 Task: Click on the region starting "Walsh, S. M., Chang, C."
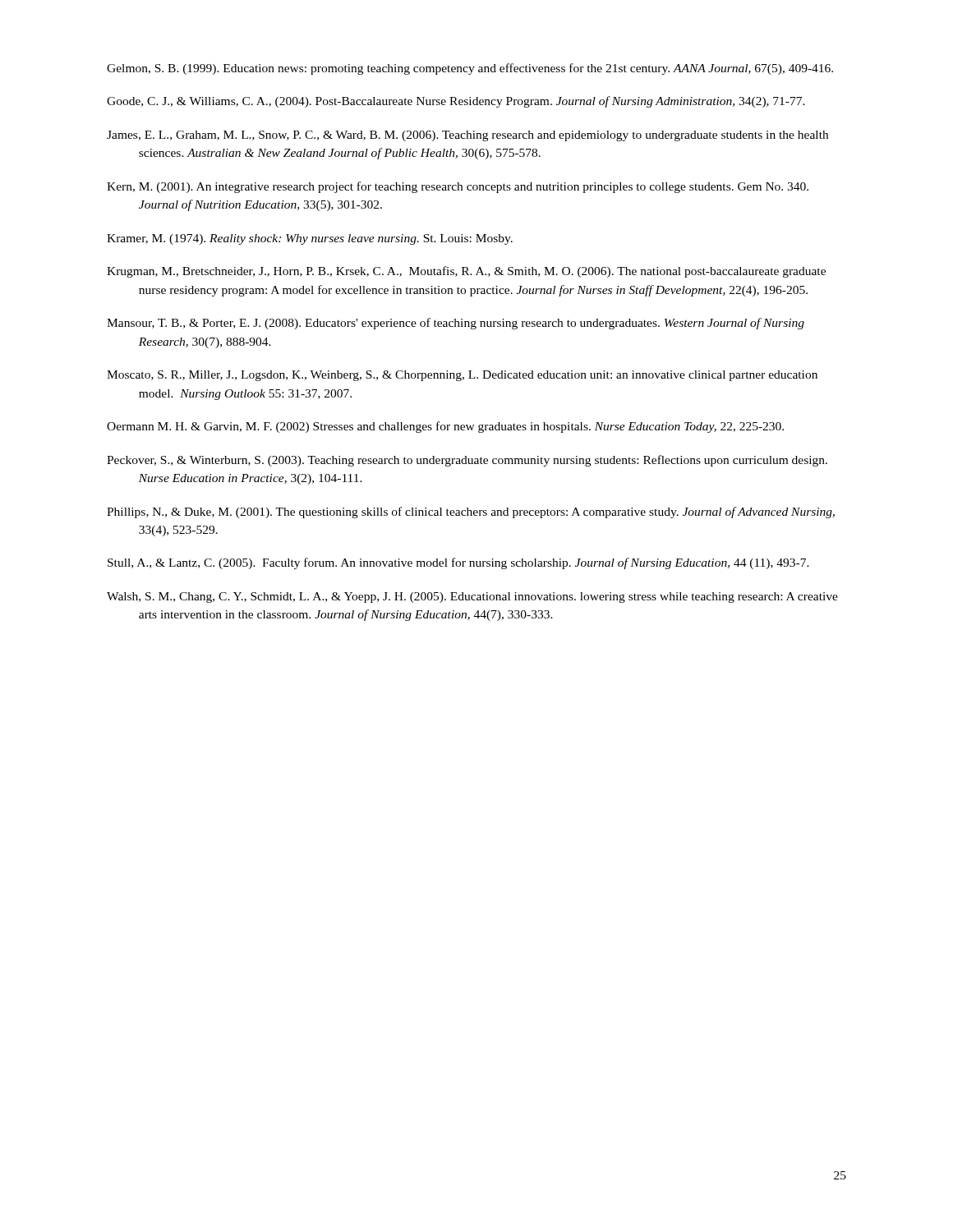[472, 605]
